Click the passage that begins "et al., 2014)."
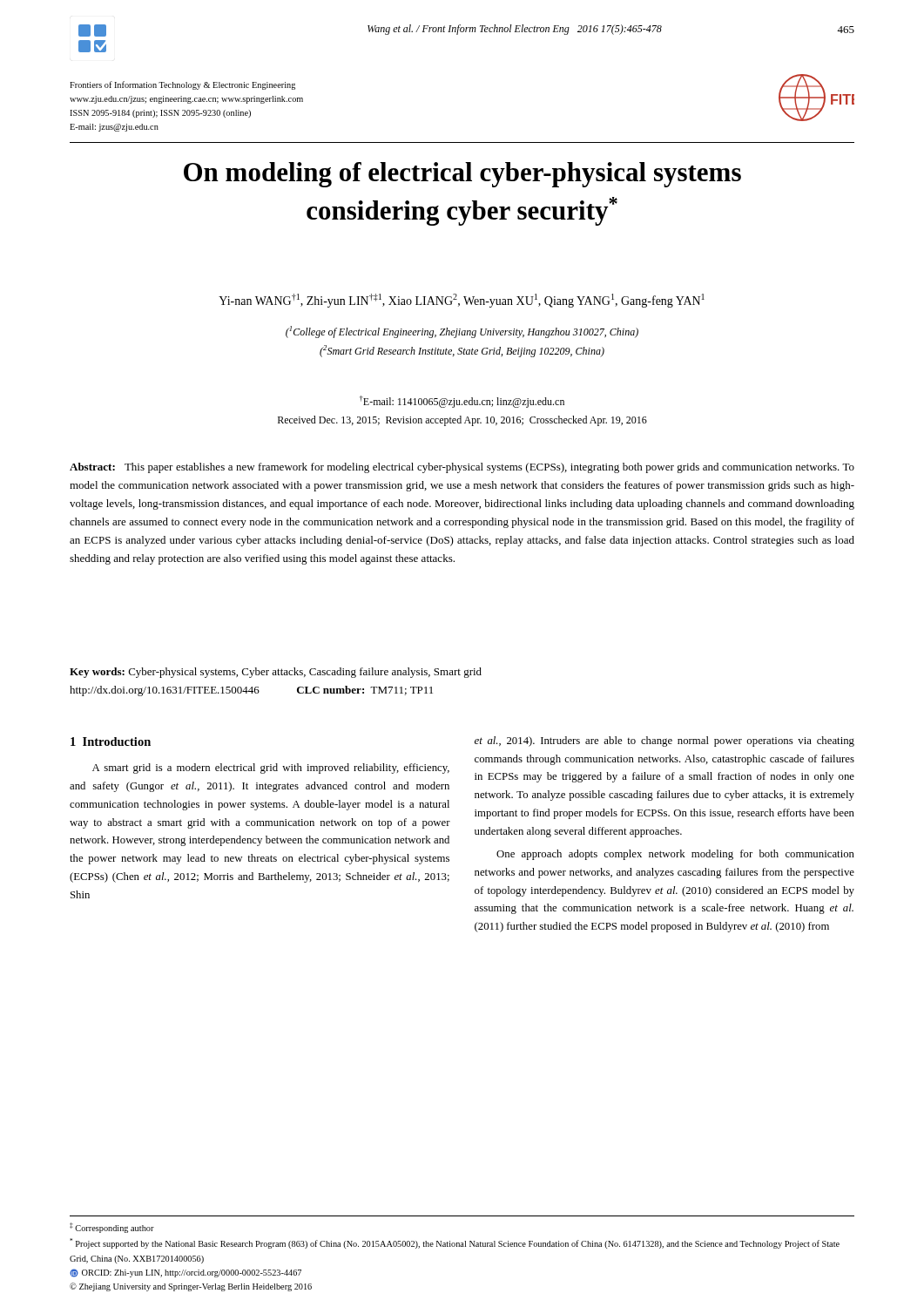The image size is (924, 1307). (x=664, y=834)
